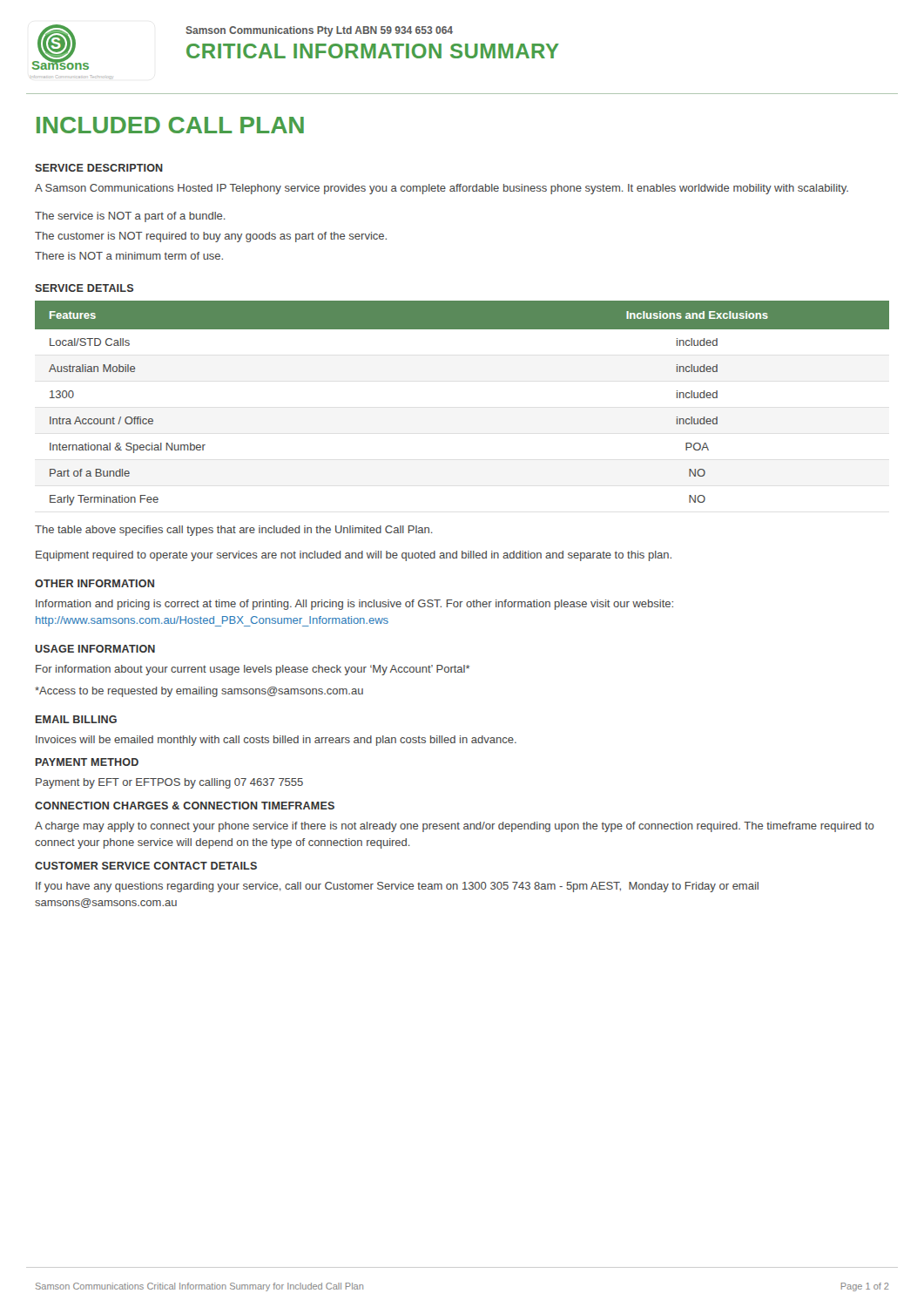Find the table that mentions "Intra Account /"

[x=462, y=406]
